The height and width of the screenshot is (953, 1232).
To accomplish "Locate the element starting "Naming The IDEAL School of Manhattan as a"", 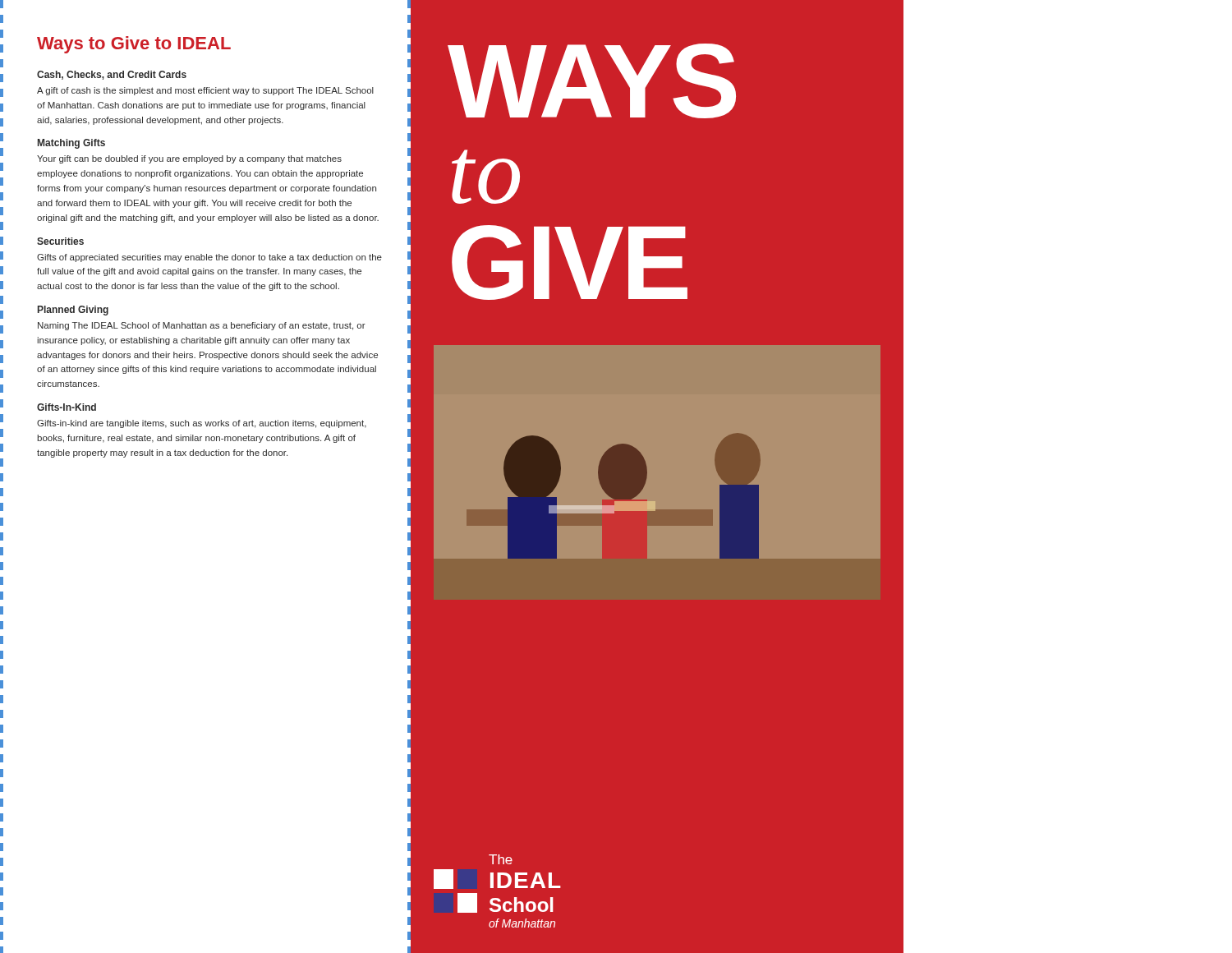I will (208, 355).
